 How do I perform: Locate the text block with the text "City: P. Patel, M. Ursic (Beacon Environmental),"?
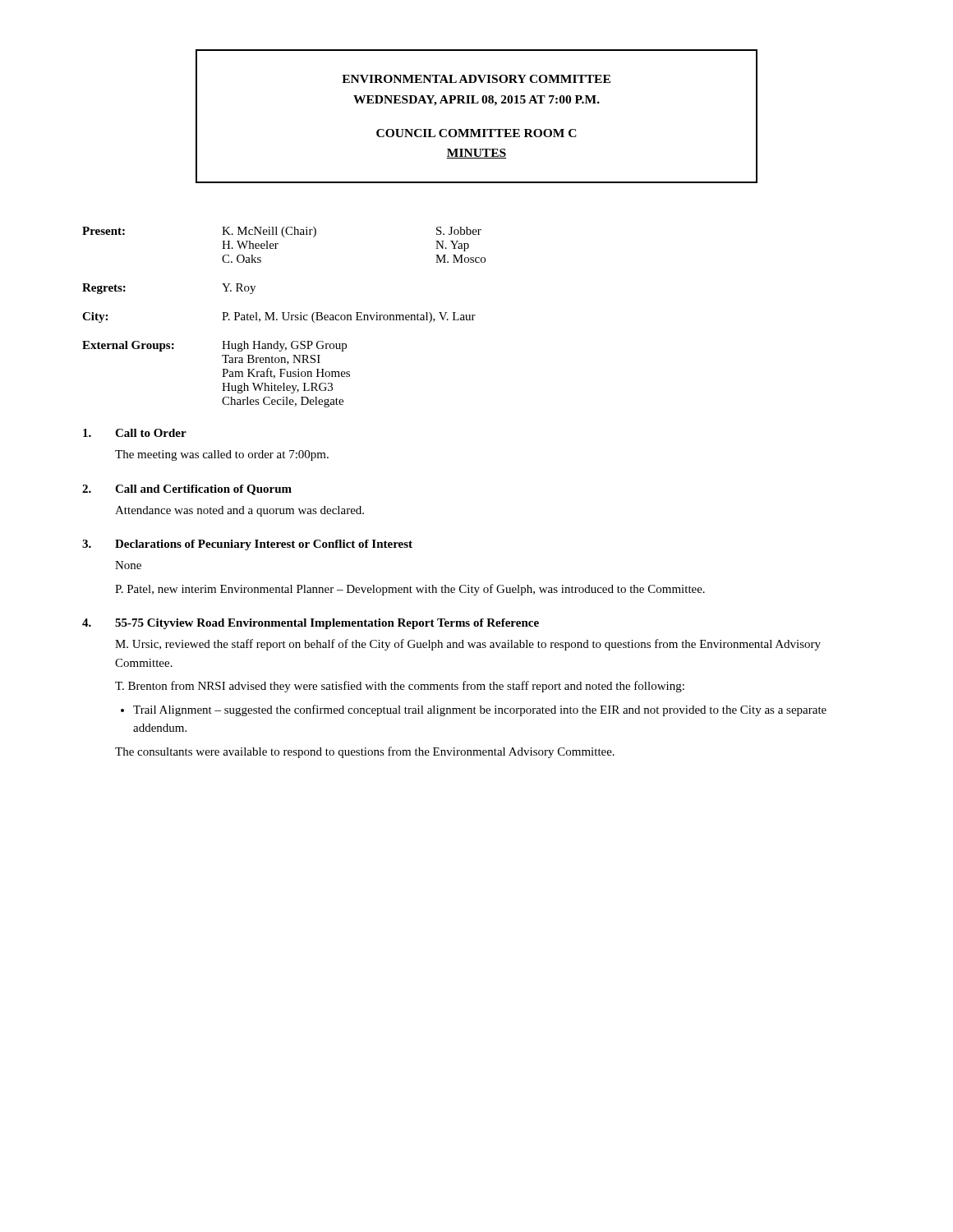click(476, 317)
